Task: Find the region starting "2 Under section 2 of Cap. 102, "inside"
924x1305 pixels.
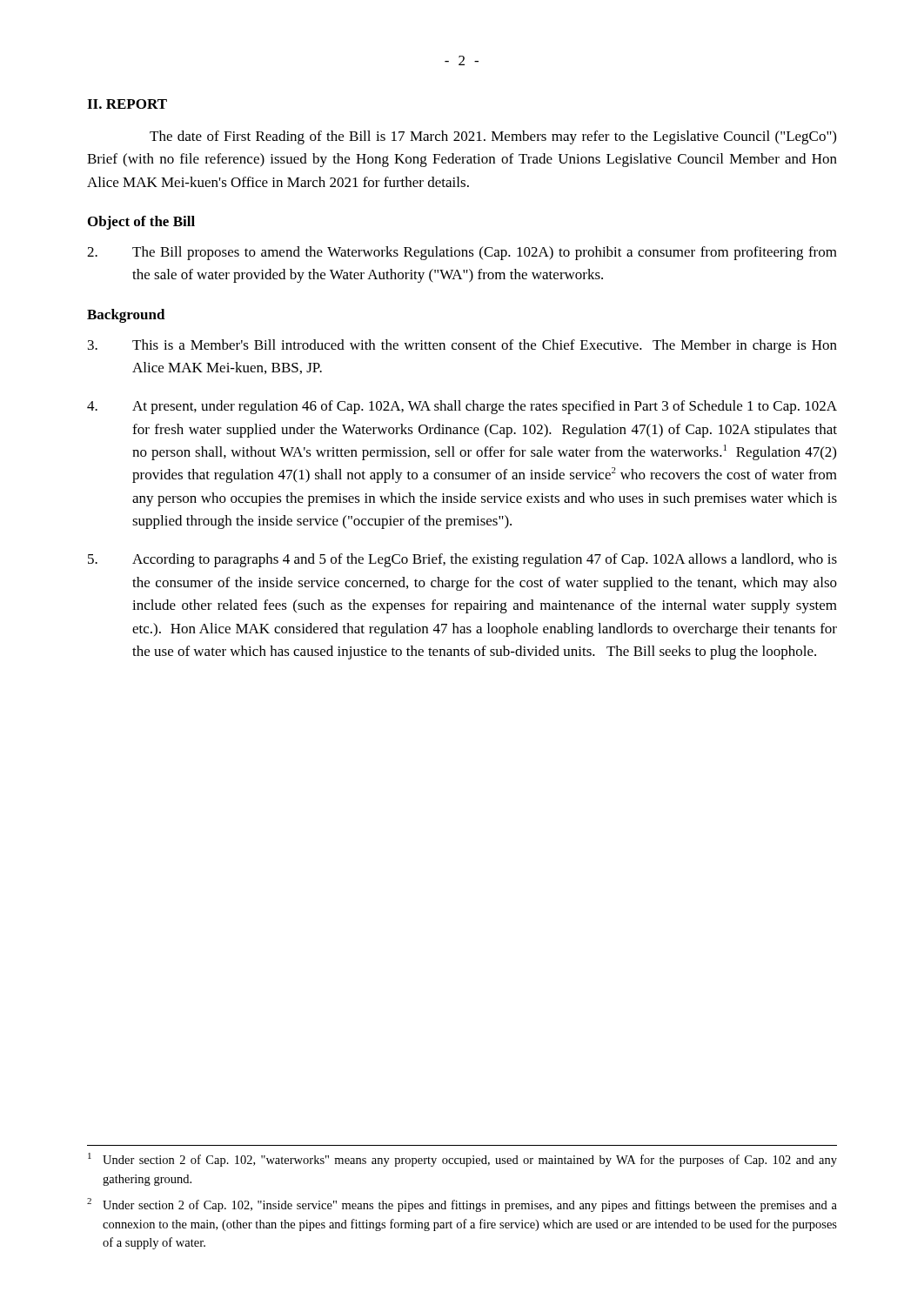Action: coord(462,1224)
